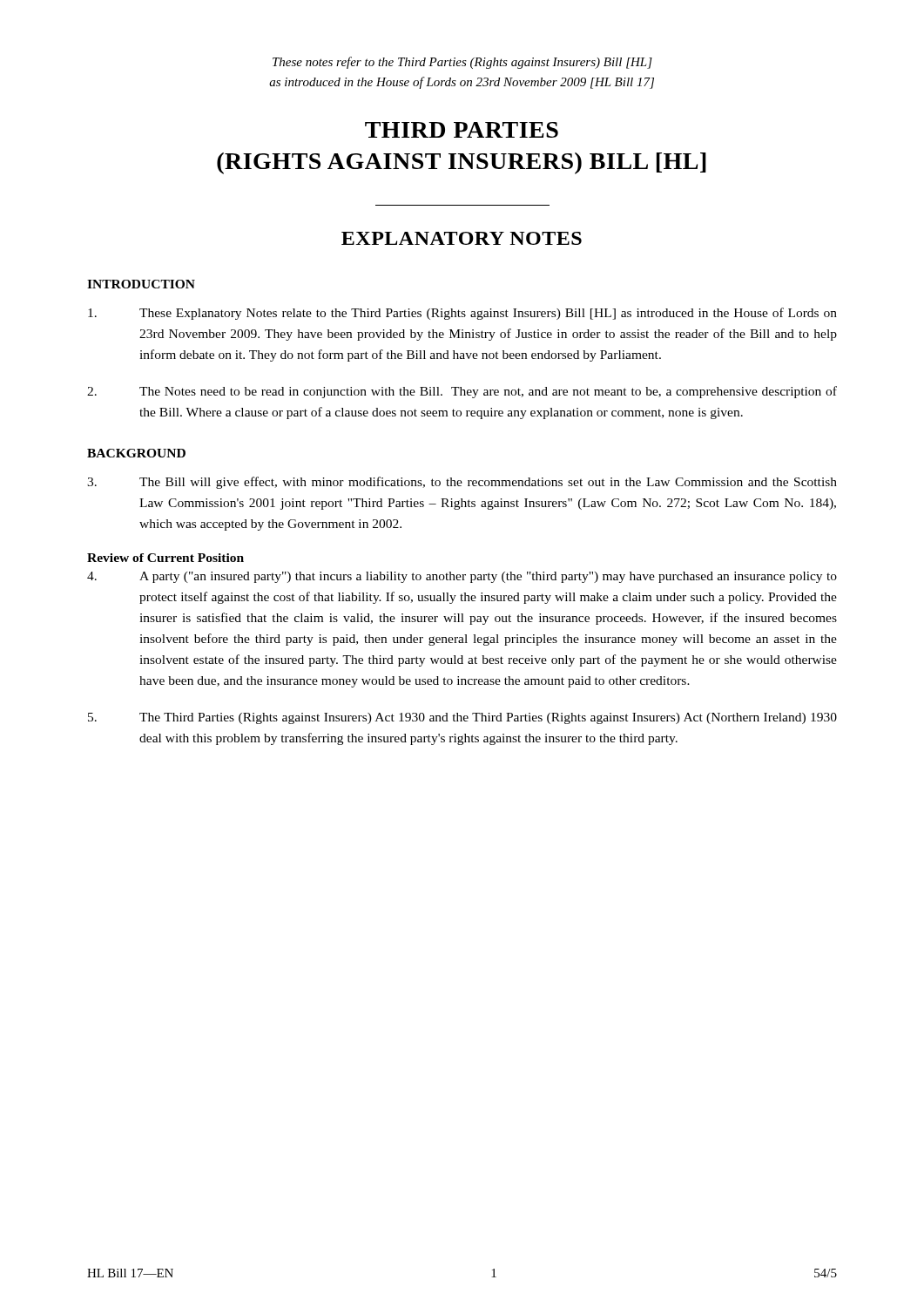
Task: Navigate to the text starting "The Third Parties (Rights against Insurers) Act 1930"
Action: pos(462,728)
